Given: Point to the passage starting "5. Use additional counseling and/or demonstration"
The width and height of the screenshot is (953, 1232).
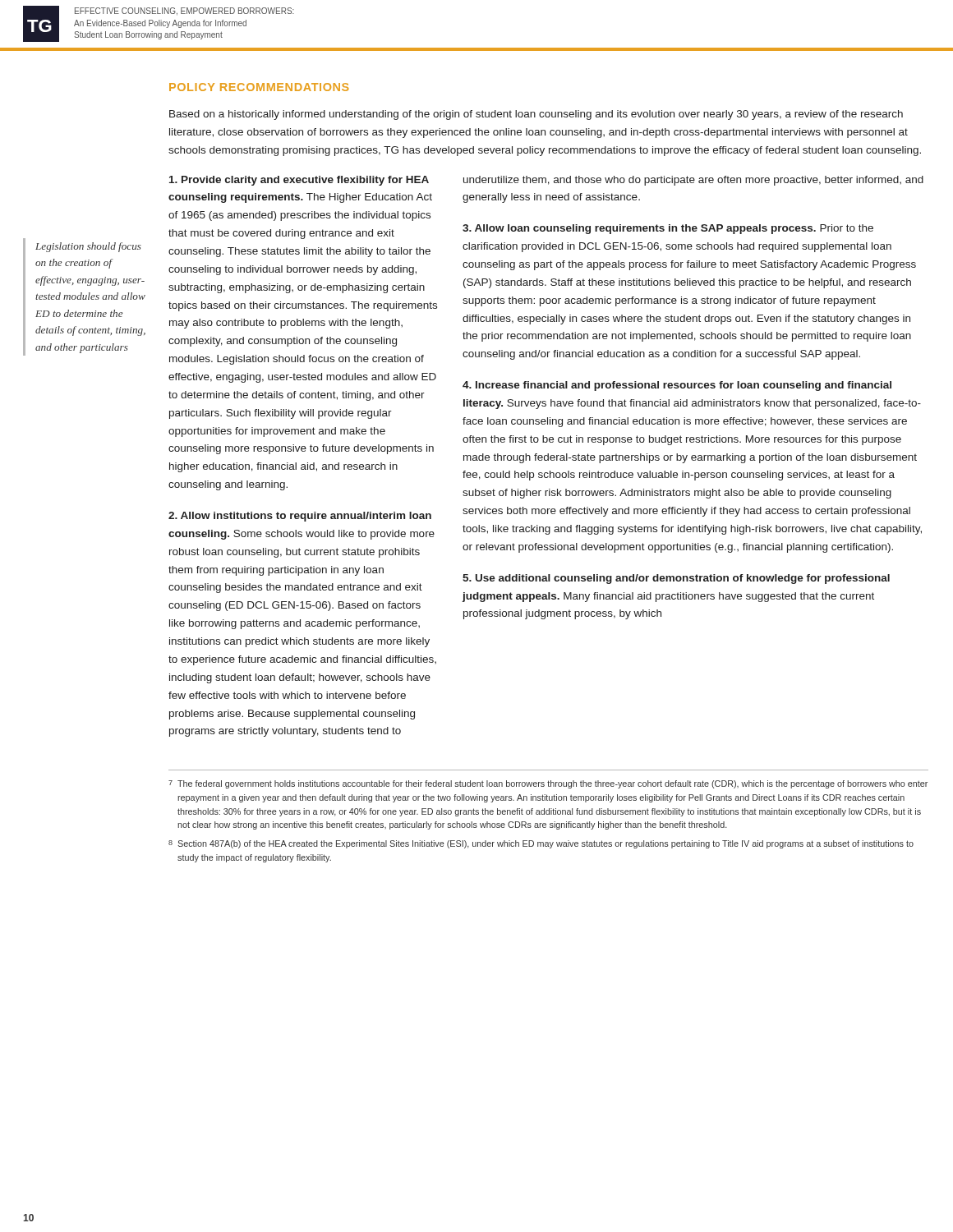Looking at the screenshot, I should pos(676,596).
